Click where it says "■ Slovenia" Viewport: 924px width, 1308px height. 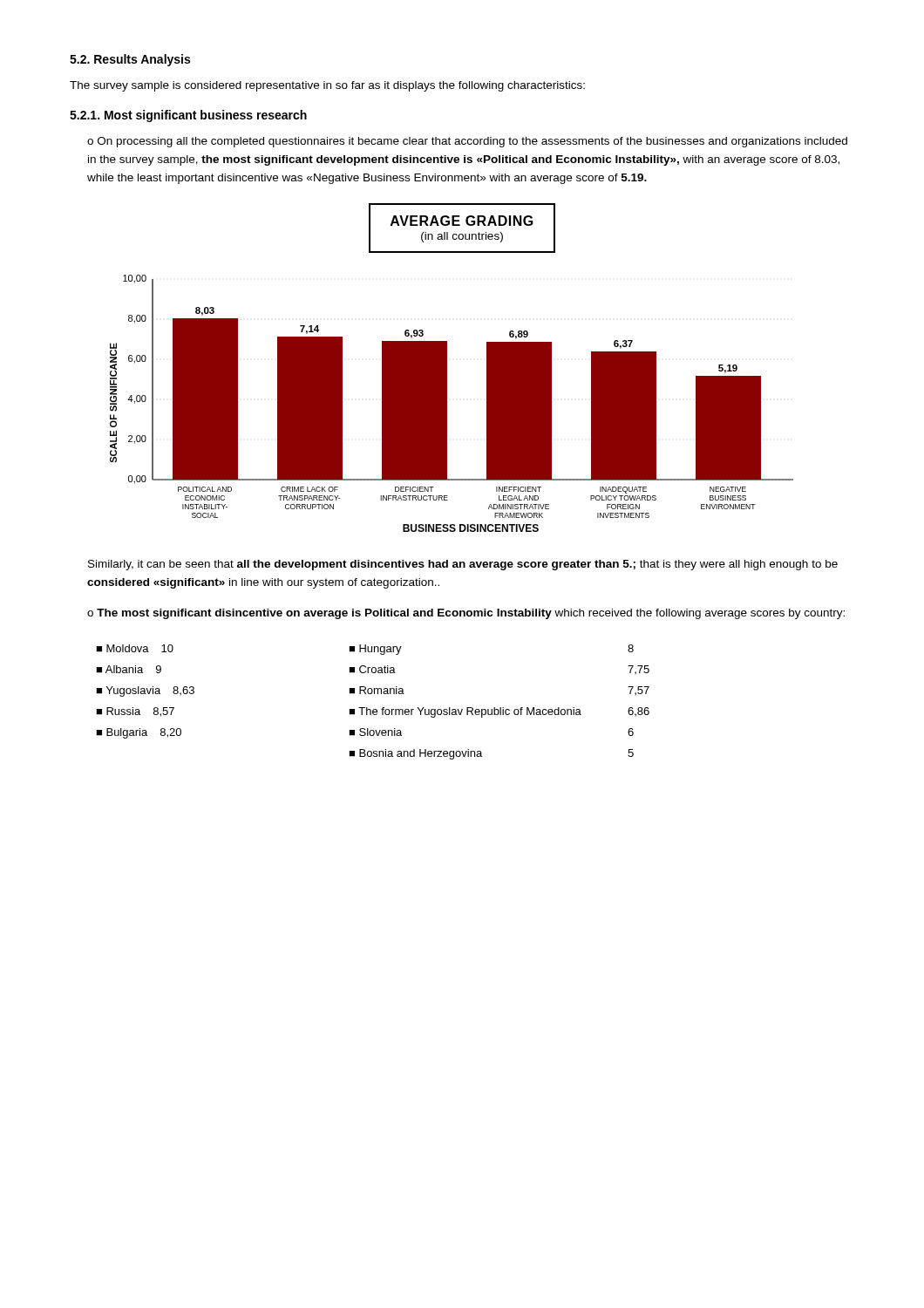375,732
